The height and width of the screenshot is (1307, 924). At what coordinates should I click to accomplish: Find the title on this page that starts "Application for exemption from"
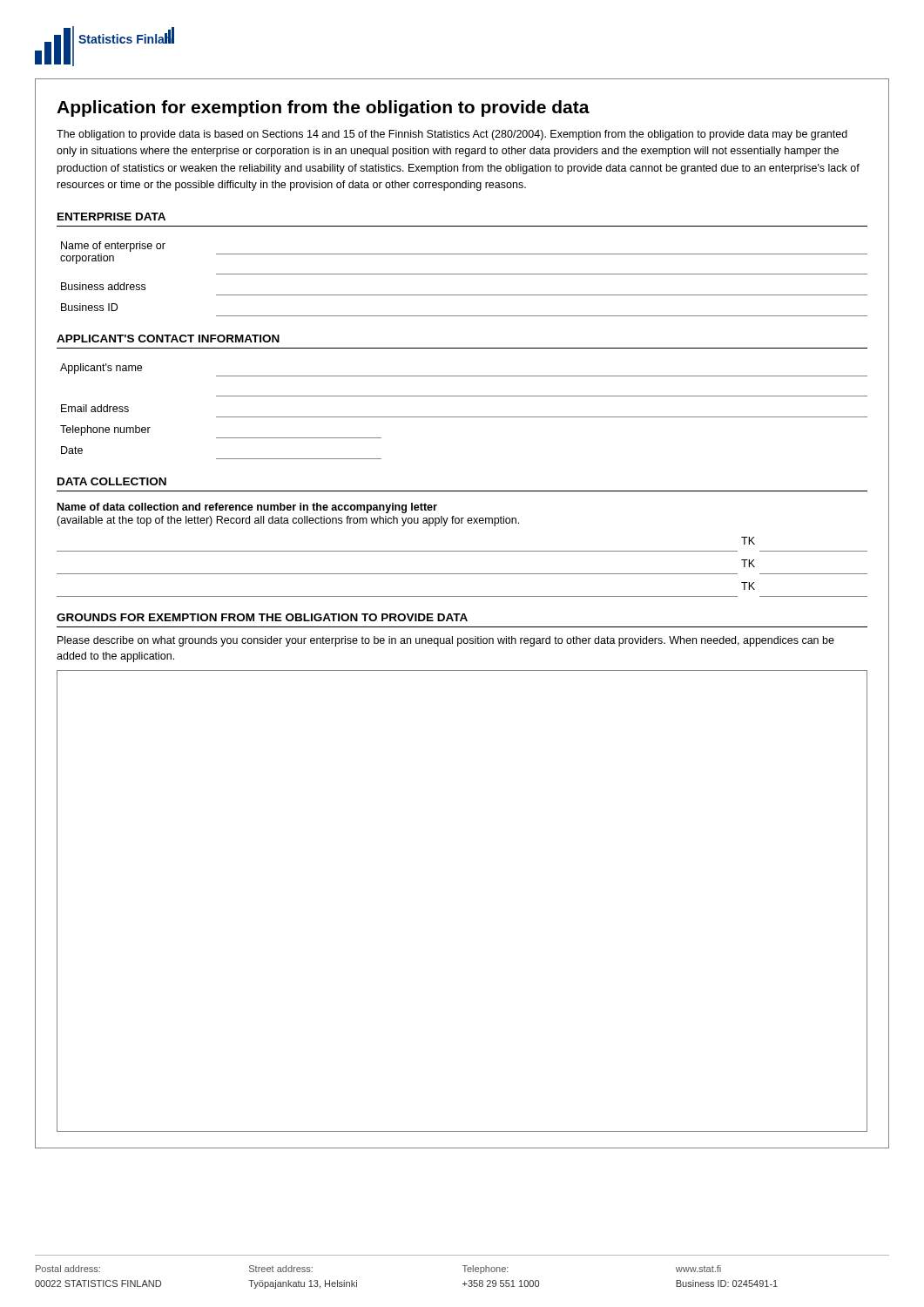point(323,107)
